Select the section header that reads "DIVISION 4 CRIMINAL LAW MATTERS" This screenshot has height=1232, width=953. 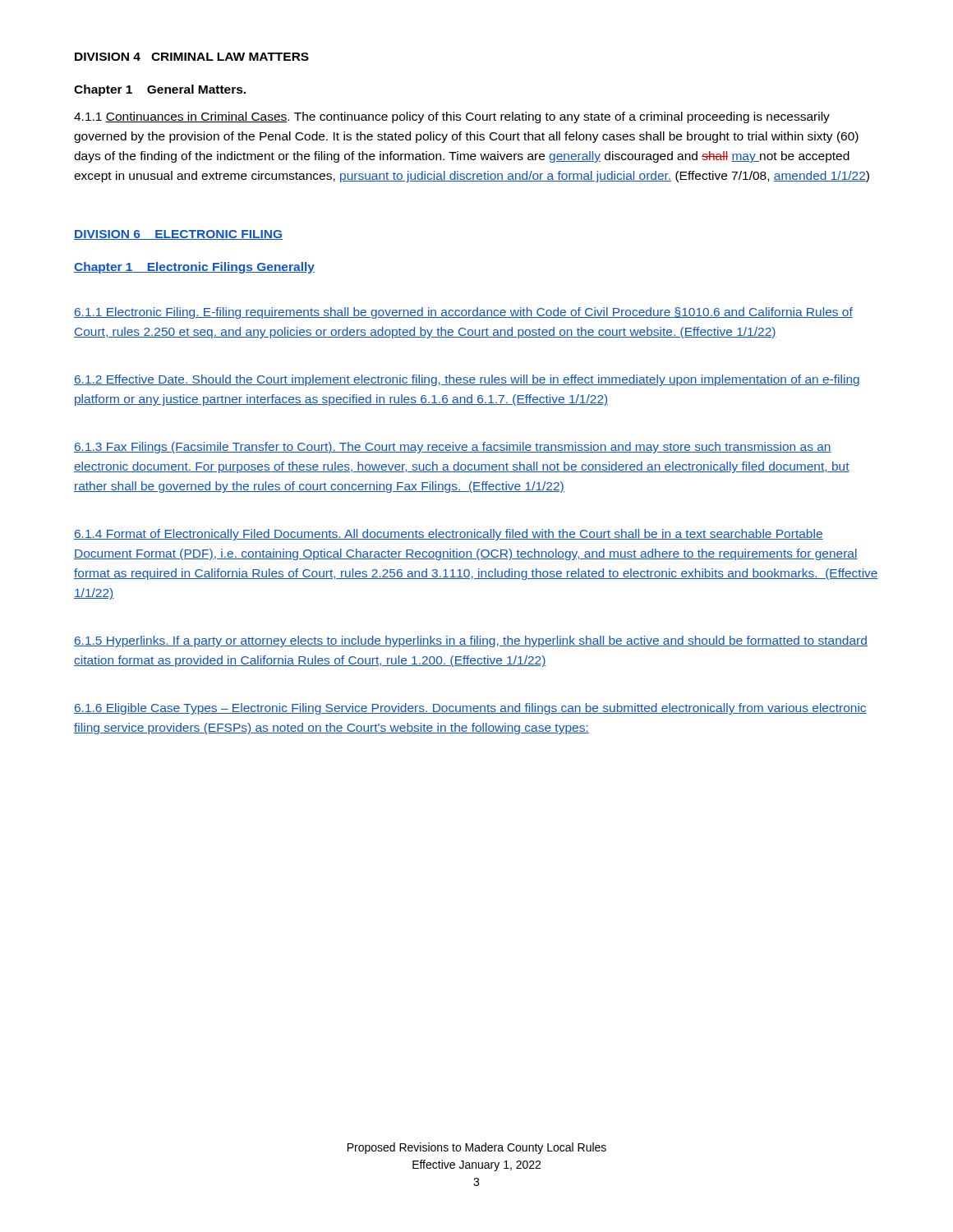pos(192,56)
